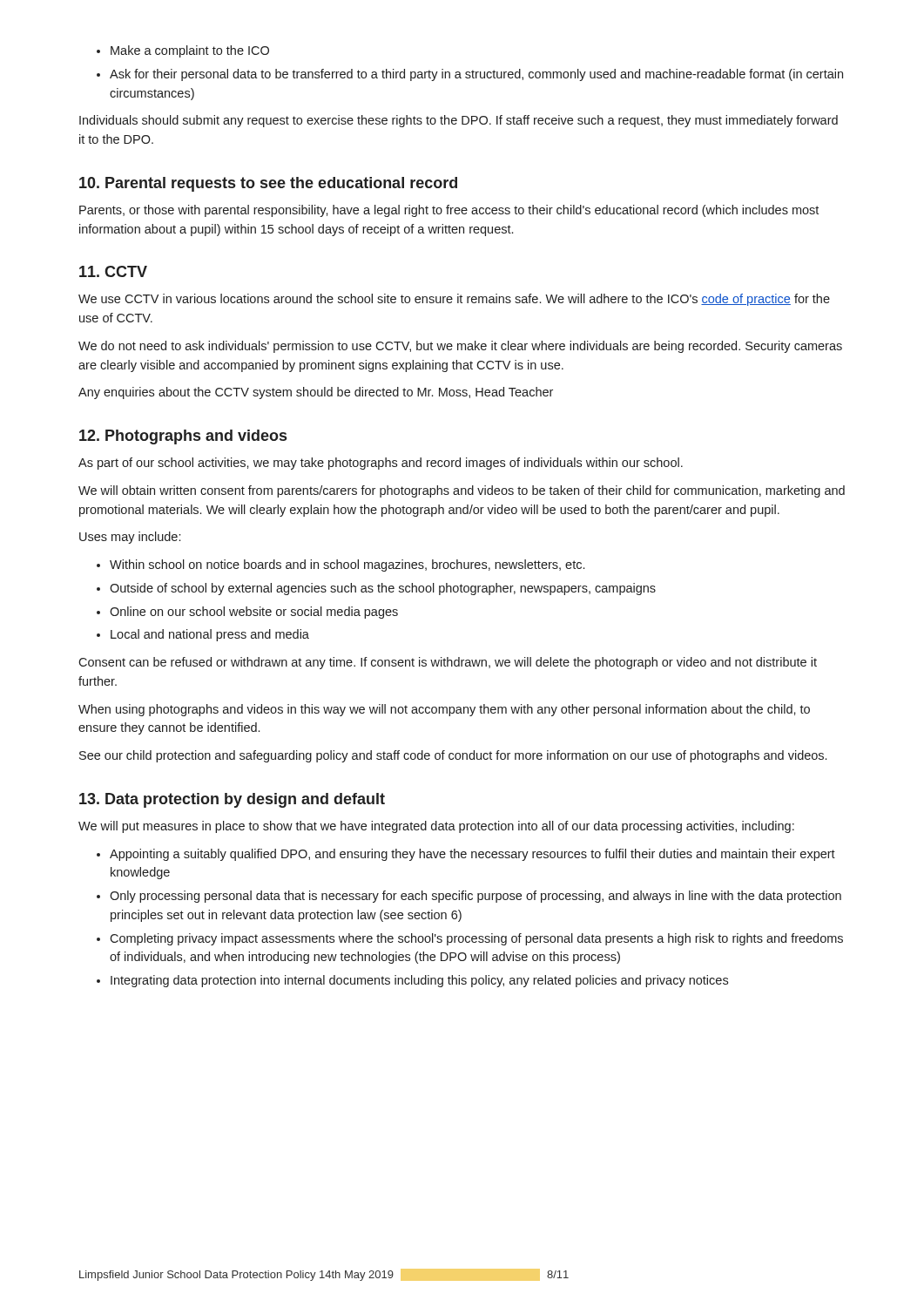924x1307 pixels.
Task: Navigate to the passage starting "Parents, or those with parental responsibility, have a"
Action: [x=462, y=220]
